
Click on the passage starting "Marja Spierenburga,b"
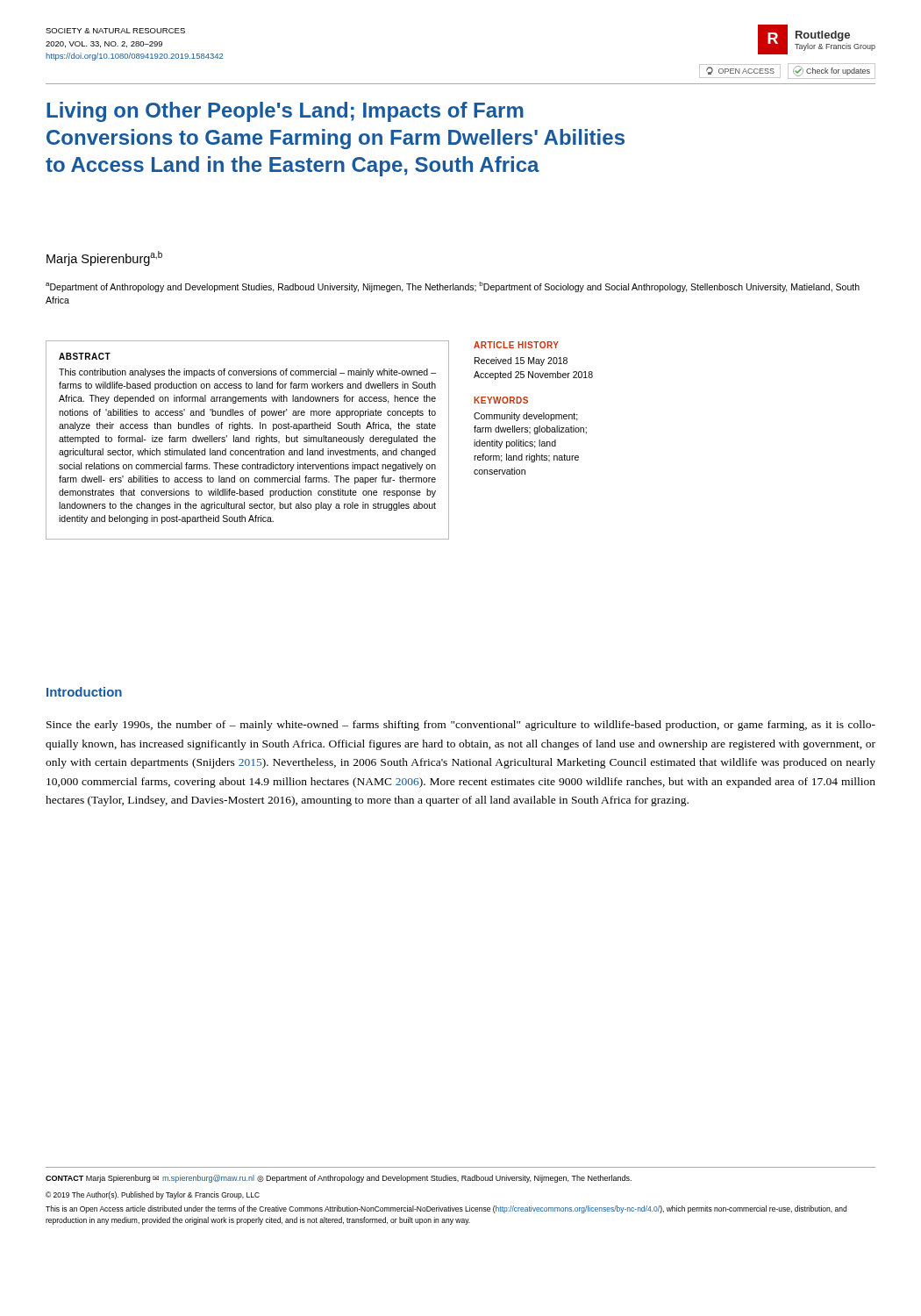(x=104, y=258)
